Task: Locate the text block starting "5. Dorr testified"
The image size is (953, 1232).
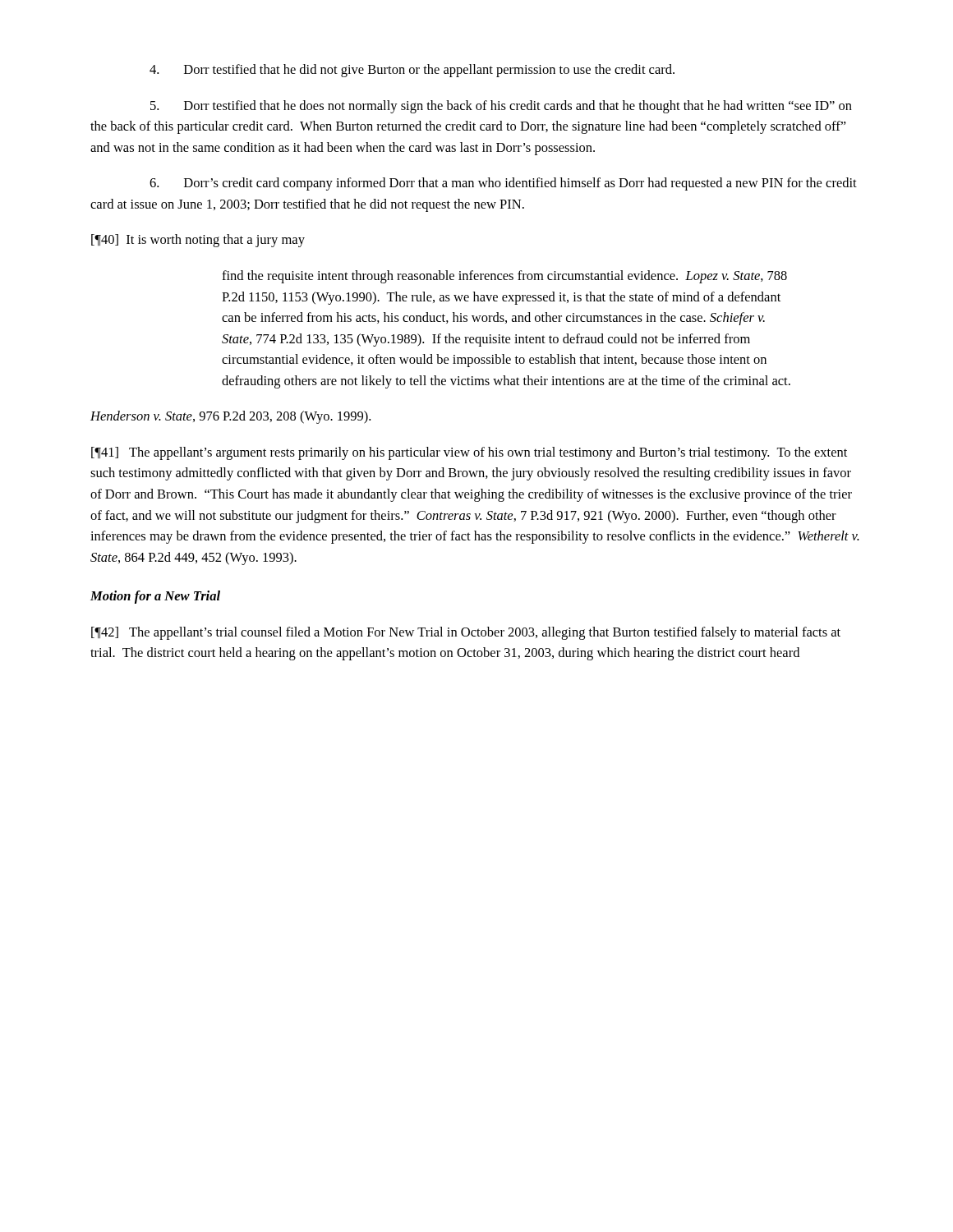Action: [476, 126]
